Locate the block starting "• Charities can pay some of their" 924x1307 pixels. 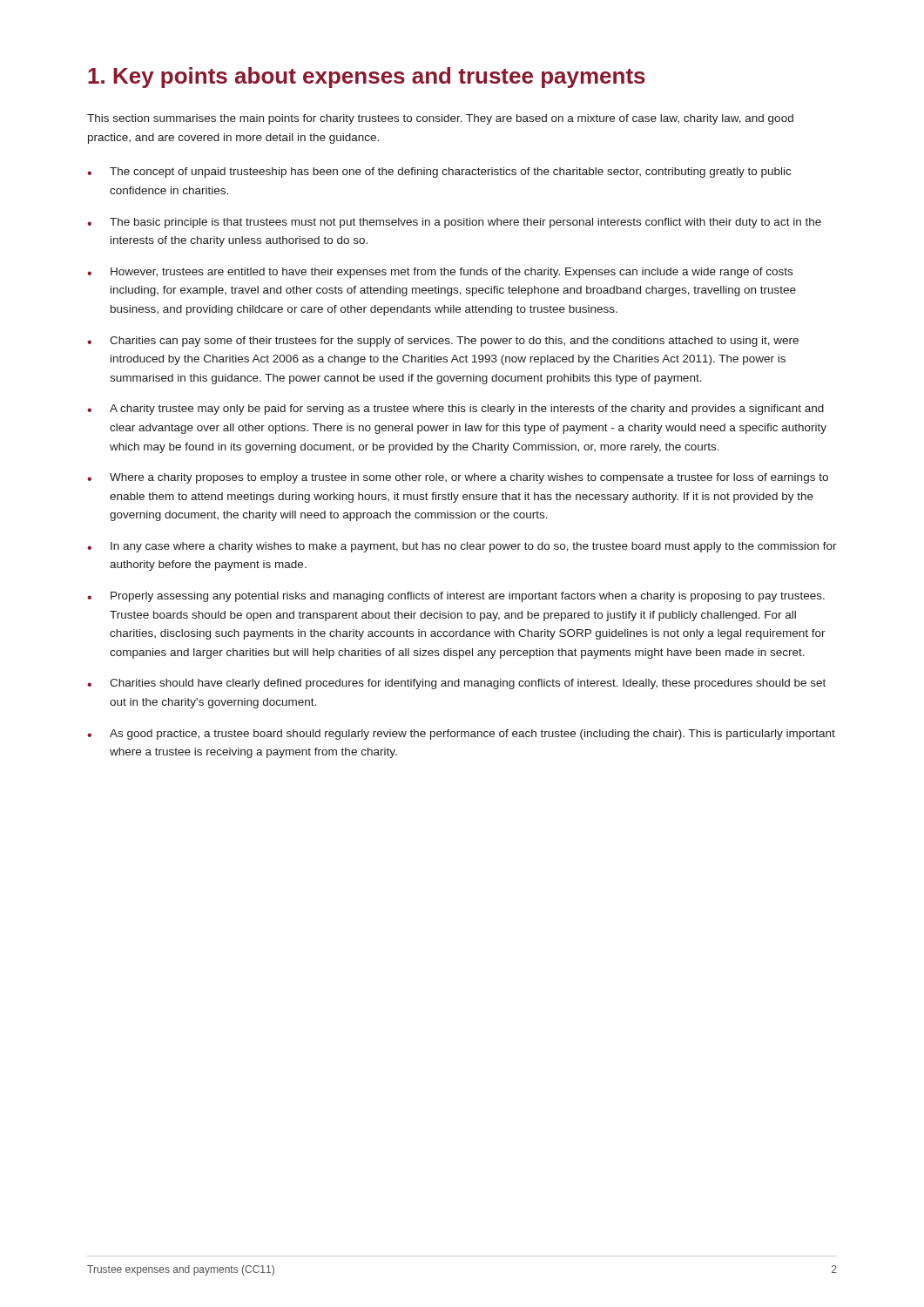pyautogui.click(x=462, y=359)
